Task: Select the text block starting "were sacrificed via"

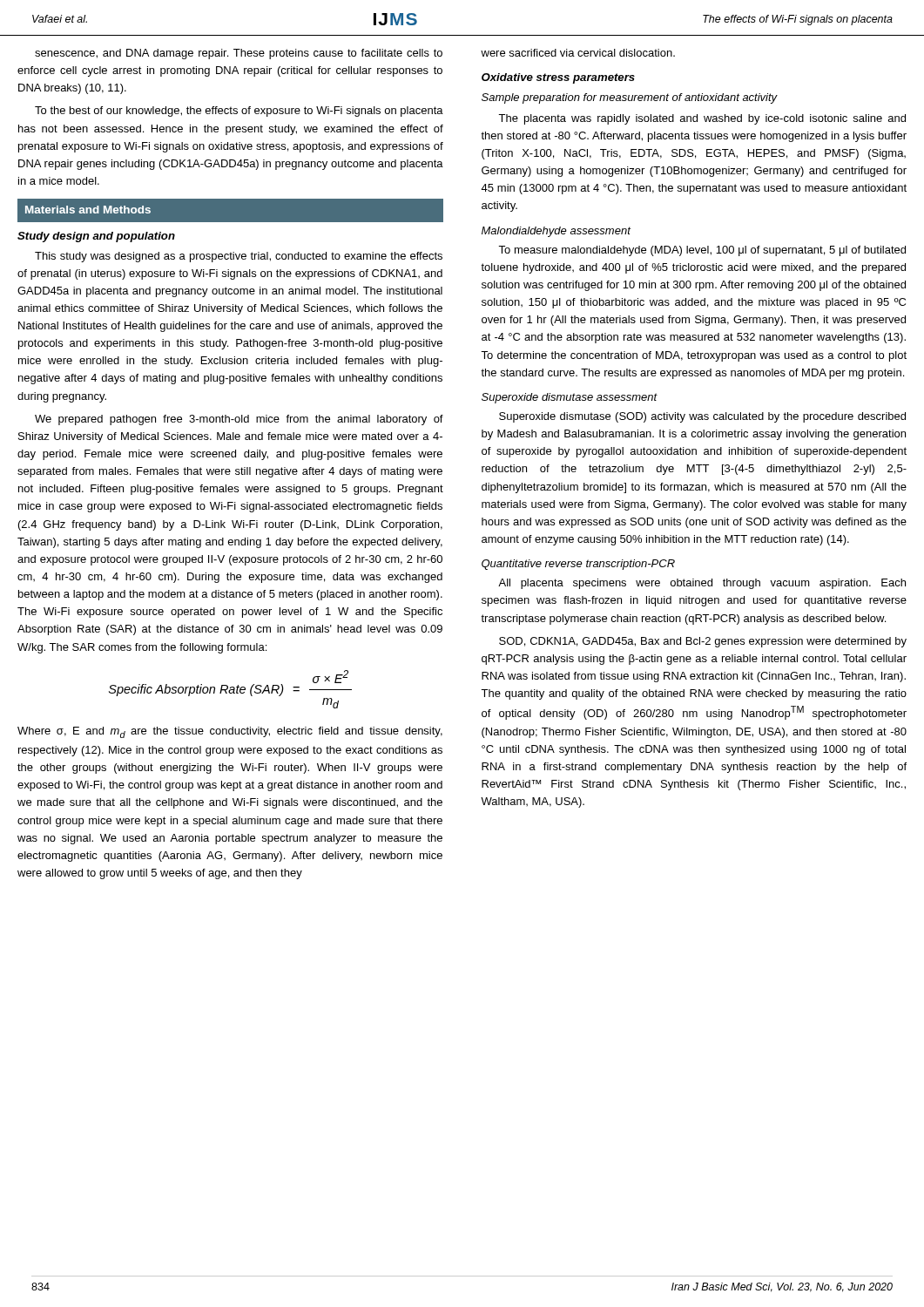Action: (x=578, y=53)
